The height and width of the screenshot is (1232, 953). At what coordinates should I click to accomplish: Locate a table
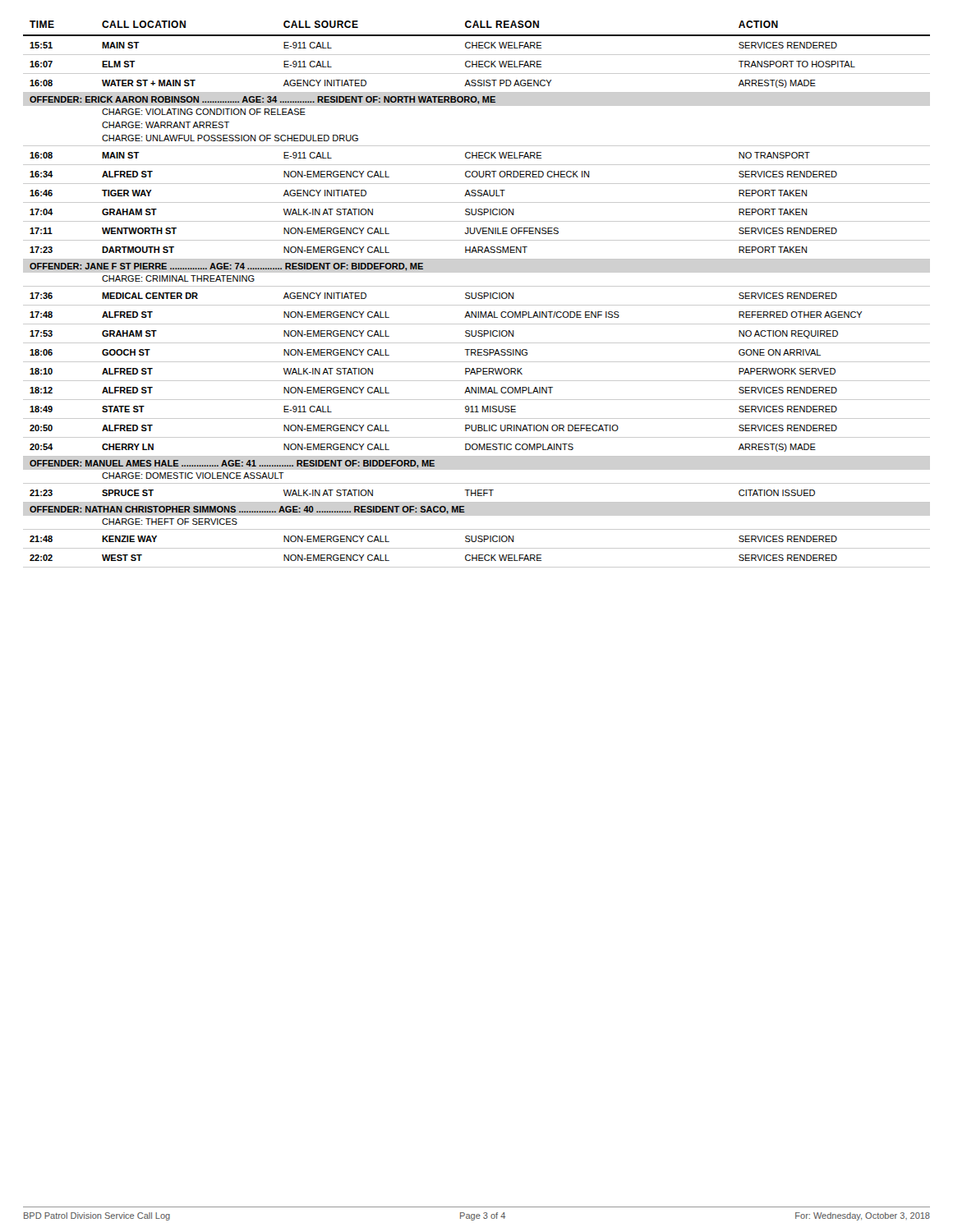tap(476, 291)
